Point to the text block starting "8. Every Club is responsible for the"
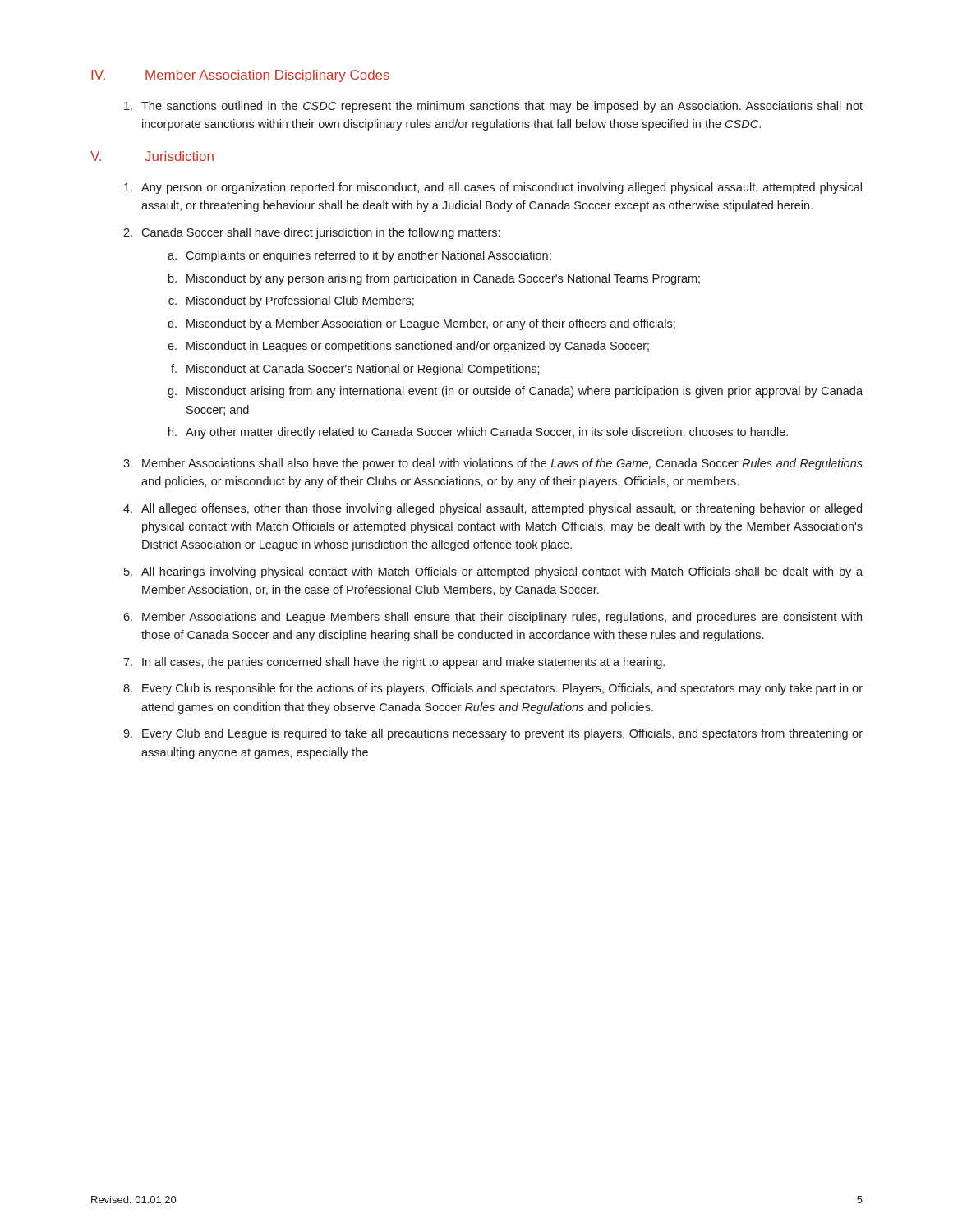The width and height of the screenshot is (953, 1232). point(476,698)
